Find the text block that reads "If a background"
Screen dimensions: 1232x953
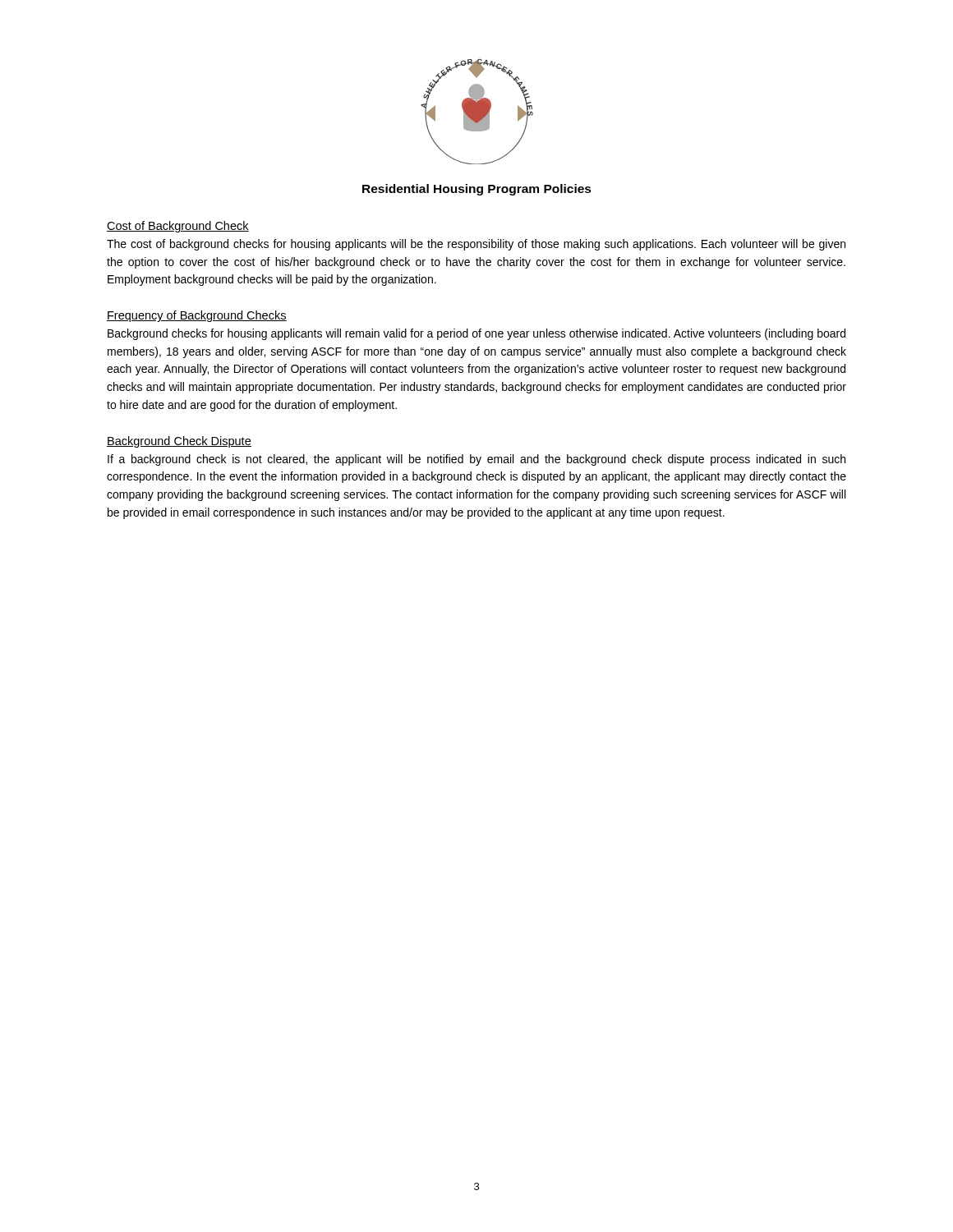point(476,485)
